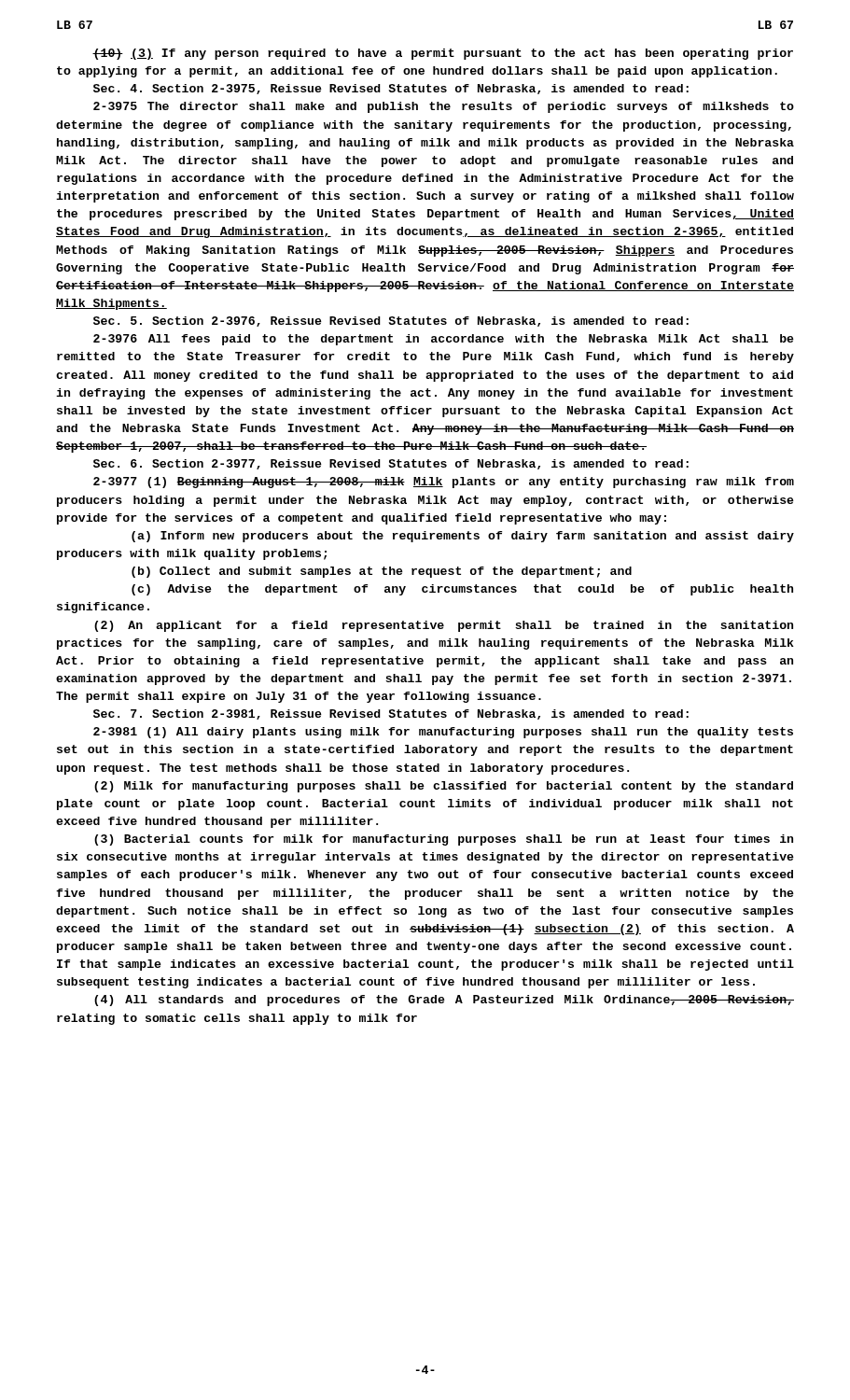This screenshot has height=1400, width=850.
Task: Click the passage that begins "(3) Bacterial counts"
Action: (x=425, y=911)
